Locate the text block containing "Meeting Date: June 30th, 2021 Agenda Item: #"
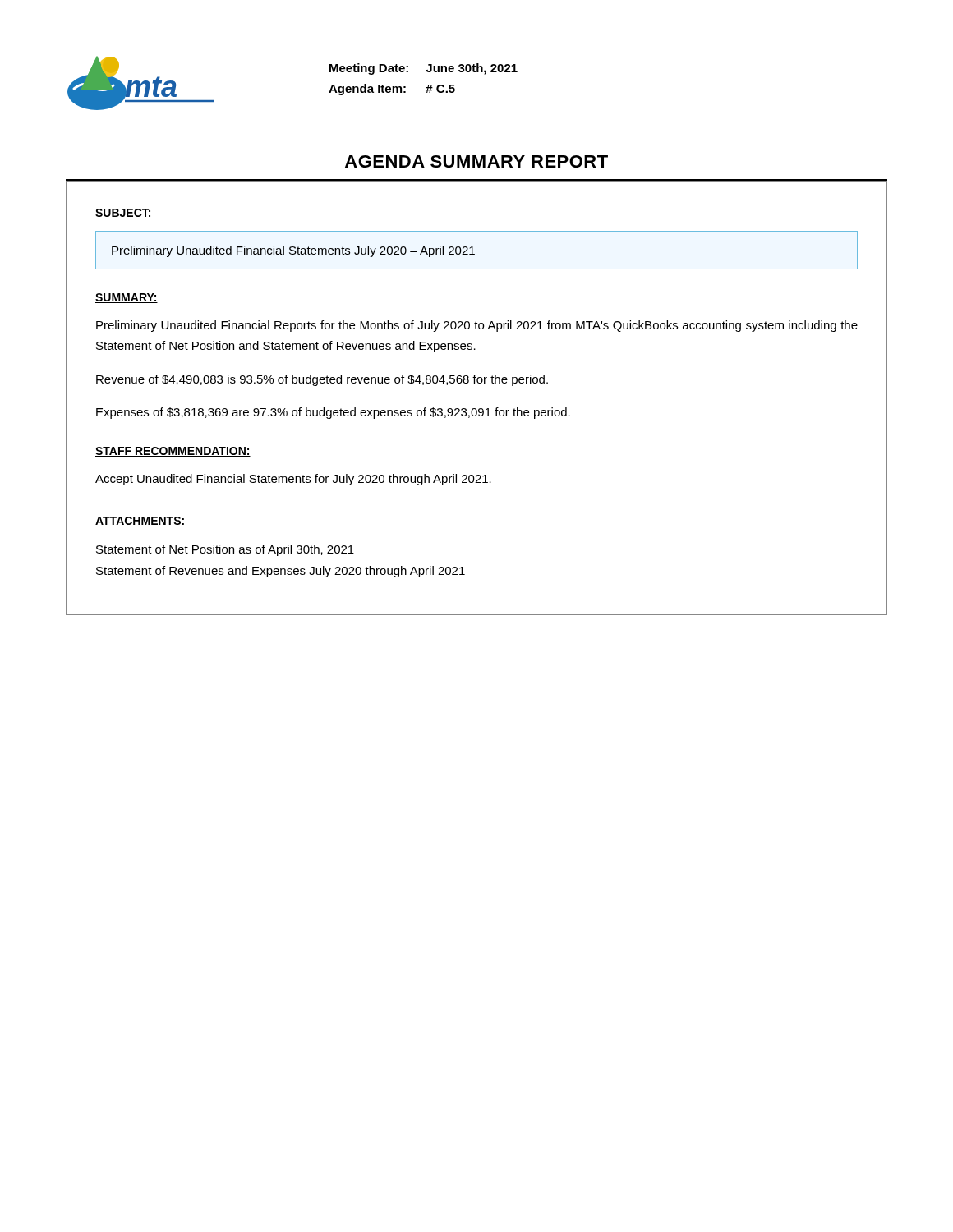This screenshot has width=953, height=1232. pyautogui.click(x=431, y=78)
